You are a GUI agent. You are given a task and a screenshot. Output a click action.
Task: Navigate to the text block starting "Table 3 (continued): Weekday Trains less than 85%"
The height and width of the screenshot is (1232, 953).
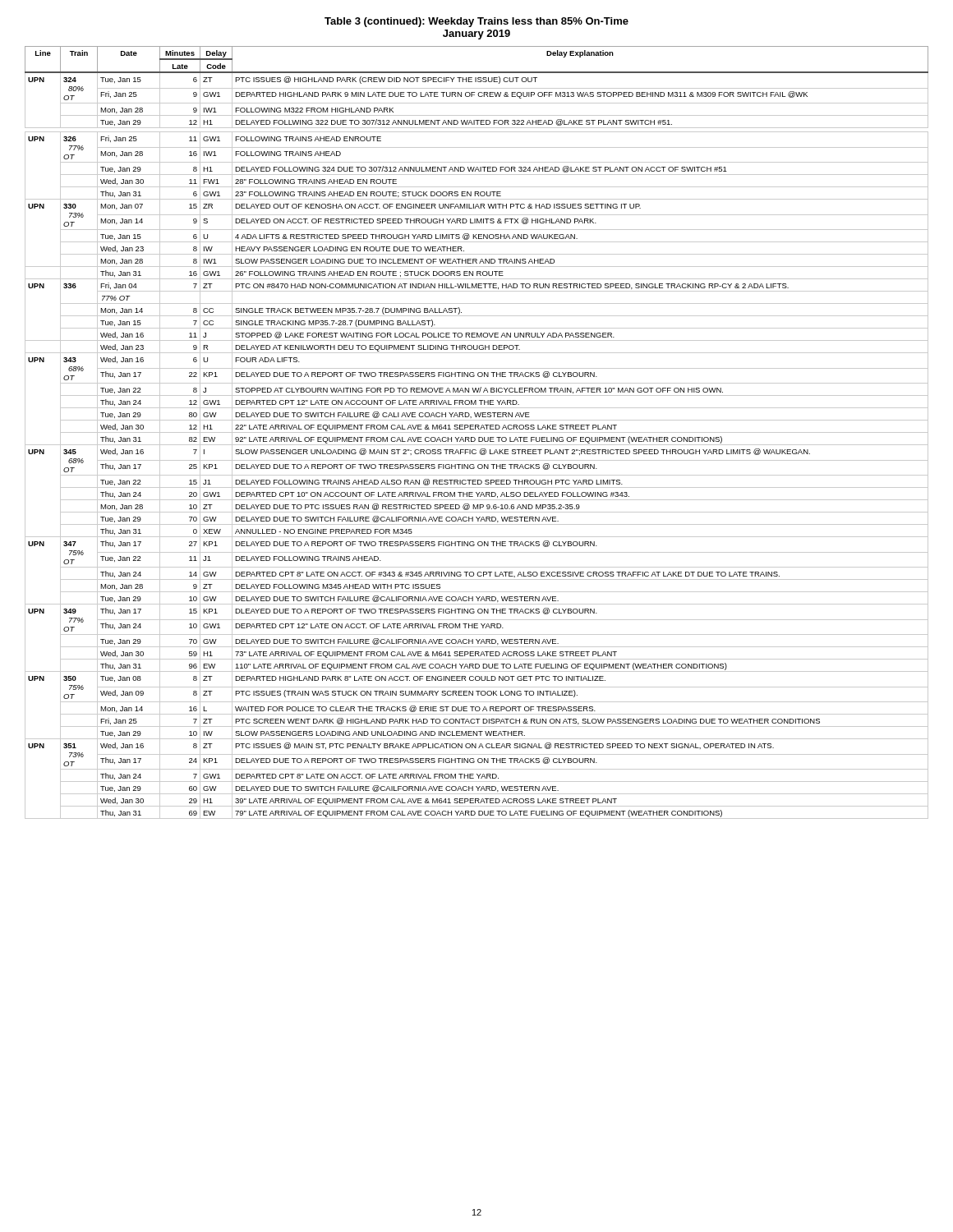[x=476, y=27]
